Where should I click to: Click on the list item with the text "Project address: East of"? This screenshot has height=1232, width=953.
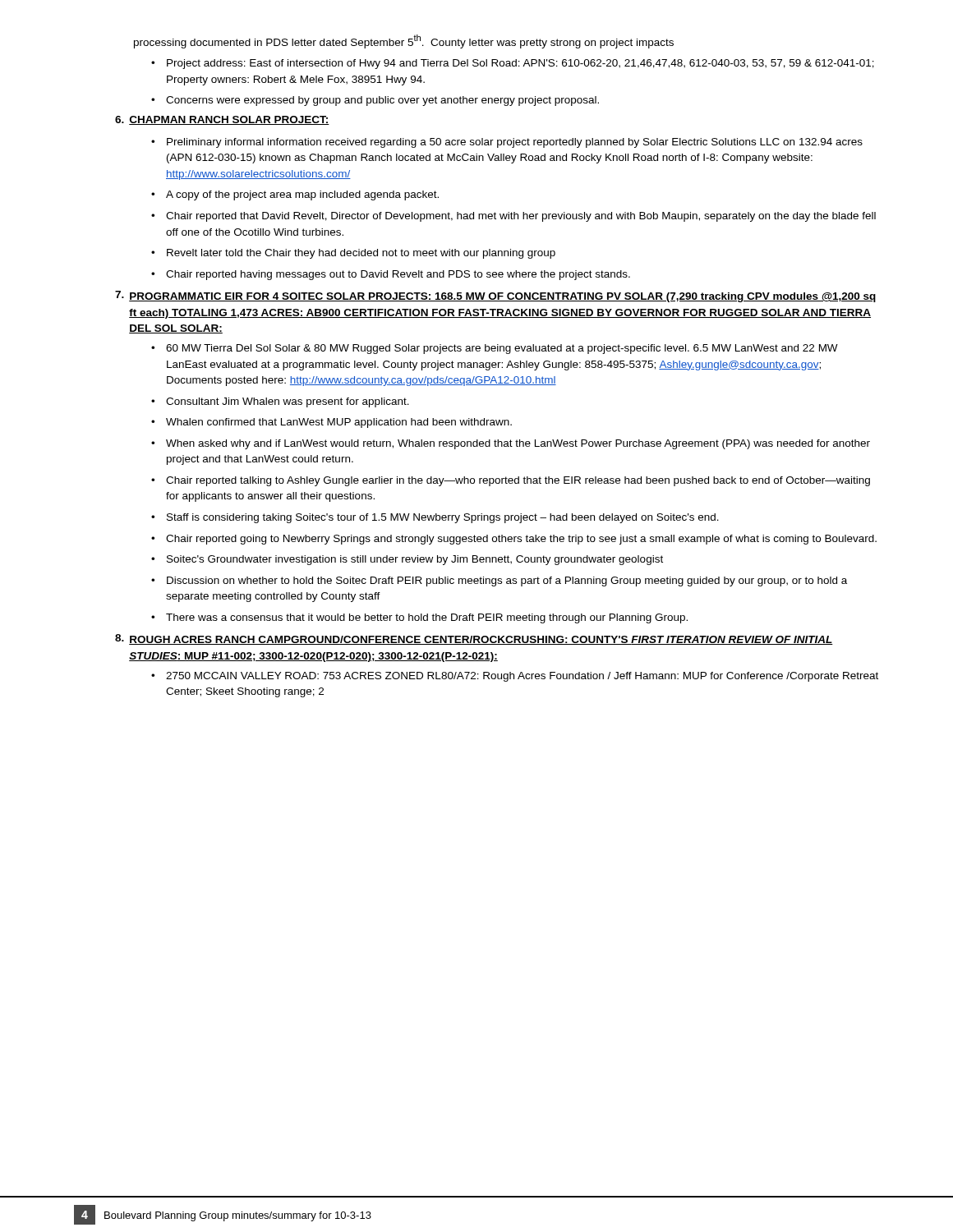(520, 71)
